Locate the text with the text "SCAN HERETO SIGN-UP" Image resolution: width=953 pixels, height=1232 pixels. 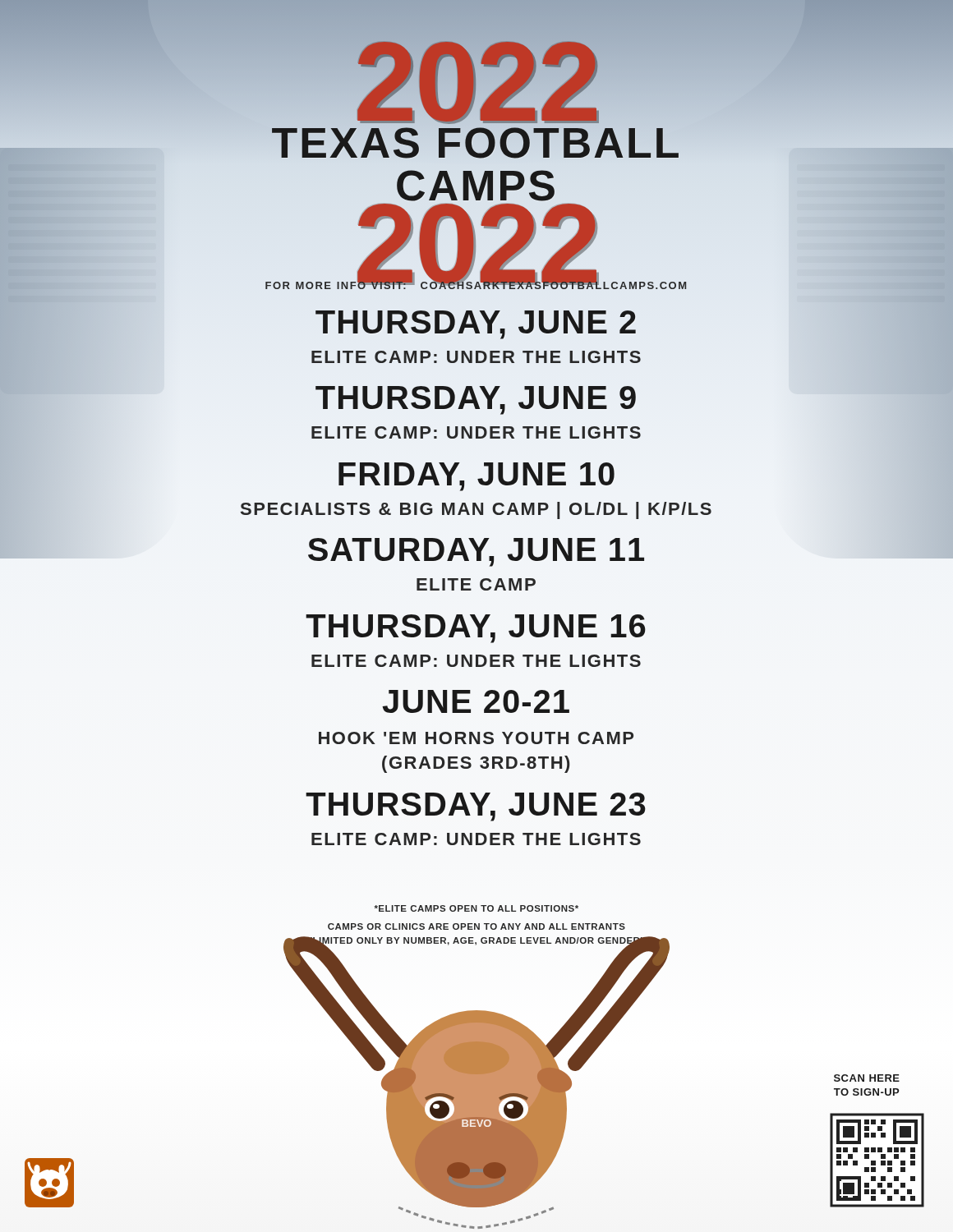(867, 1085)
